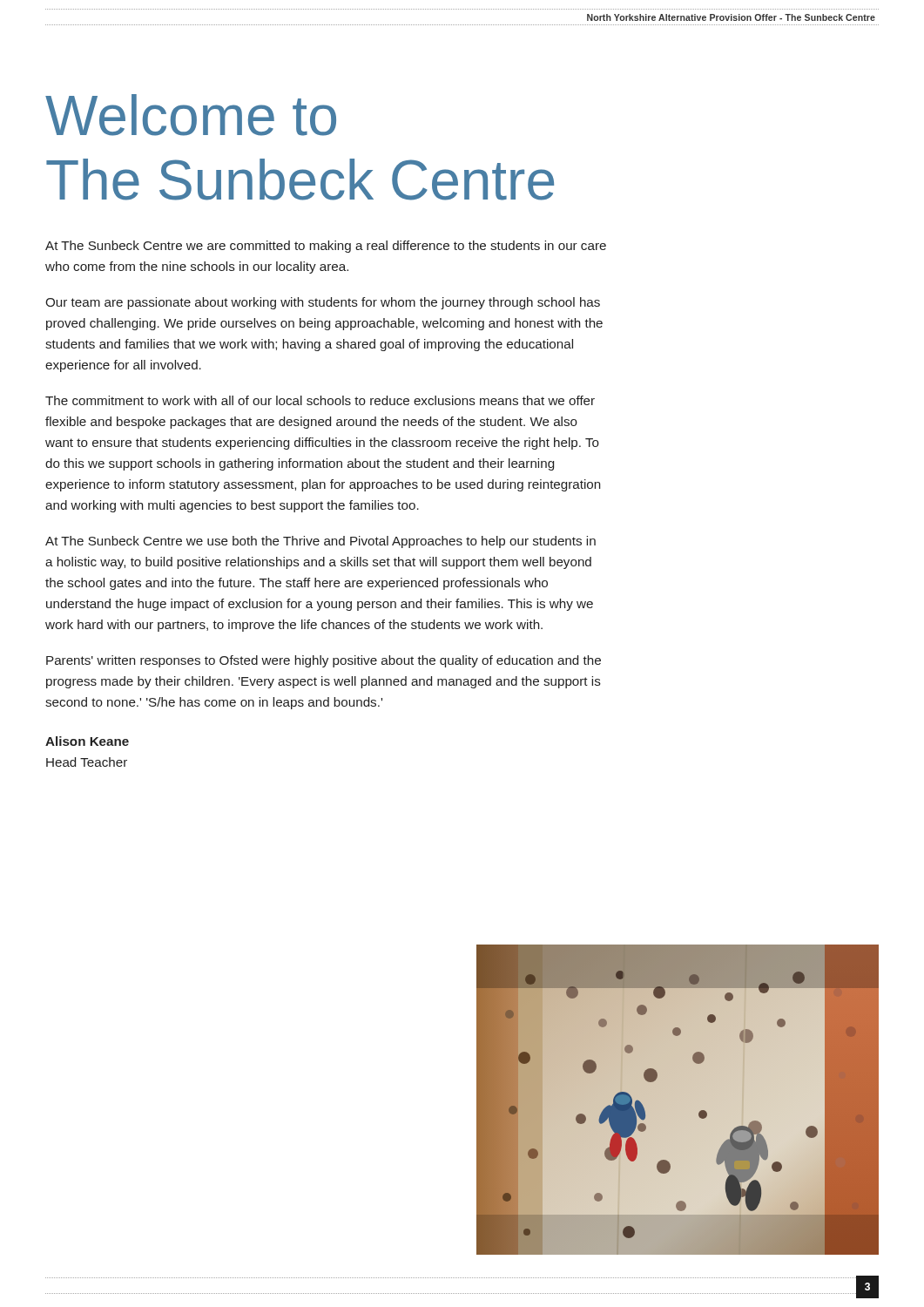Screen dimensions: 1307x924
Task: Find the photo
Action: click(x=678, y=1100)
